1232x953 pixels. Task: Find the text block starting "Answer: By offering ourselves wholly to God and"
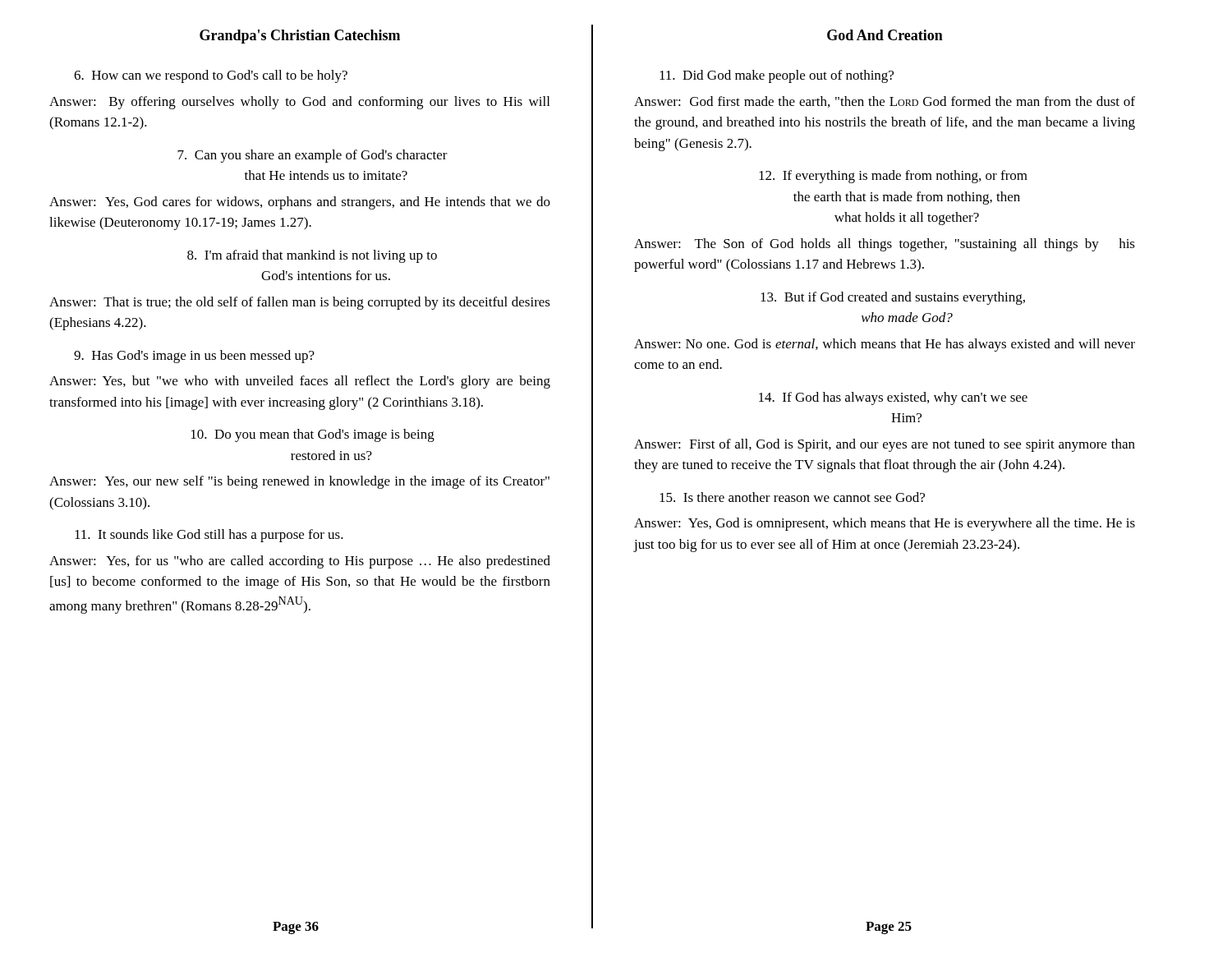[300, 112]
